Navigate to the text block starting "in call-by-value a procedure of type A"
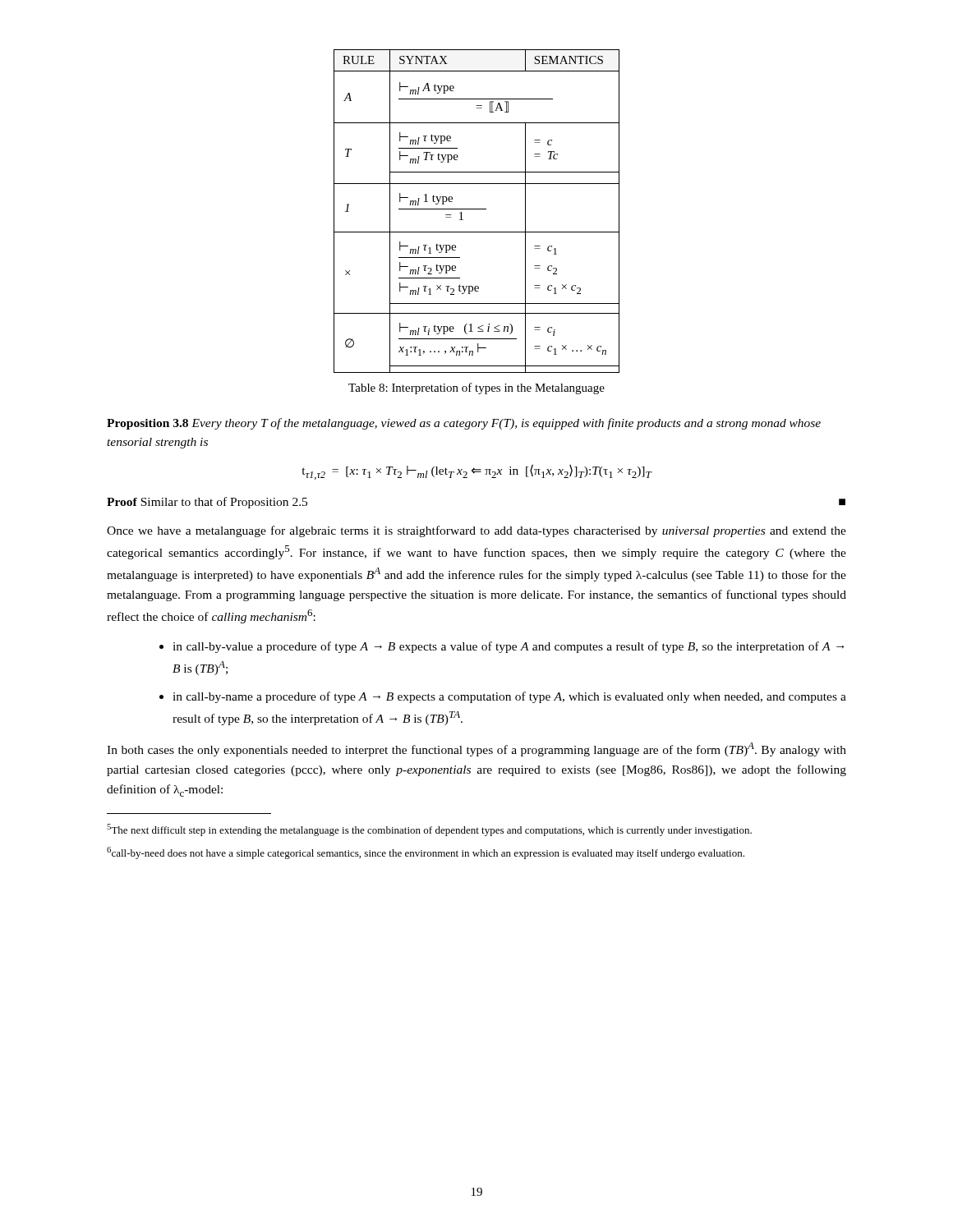The image size is (953, 1232). click(x=509, y=657)
